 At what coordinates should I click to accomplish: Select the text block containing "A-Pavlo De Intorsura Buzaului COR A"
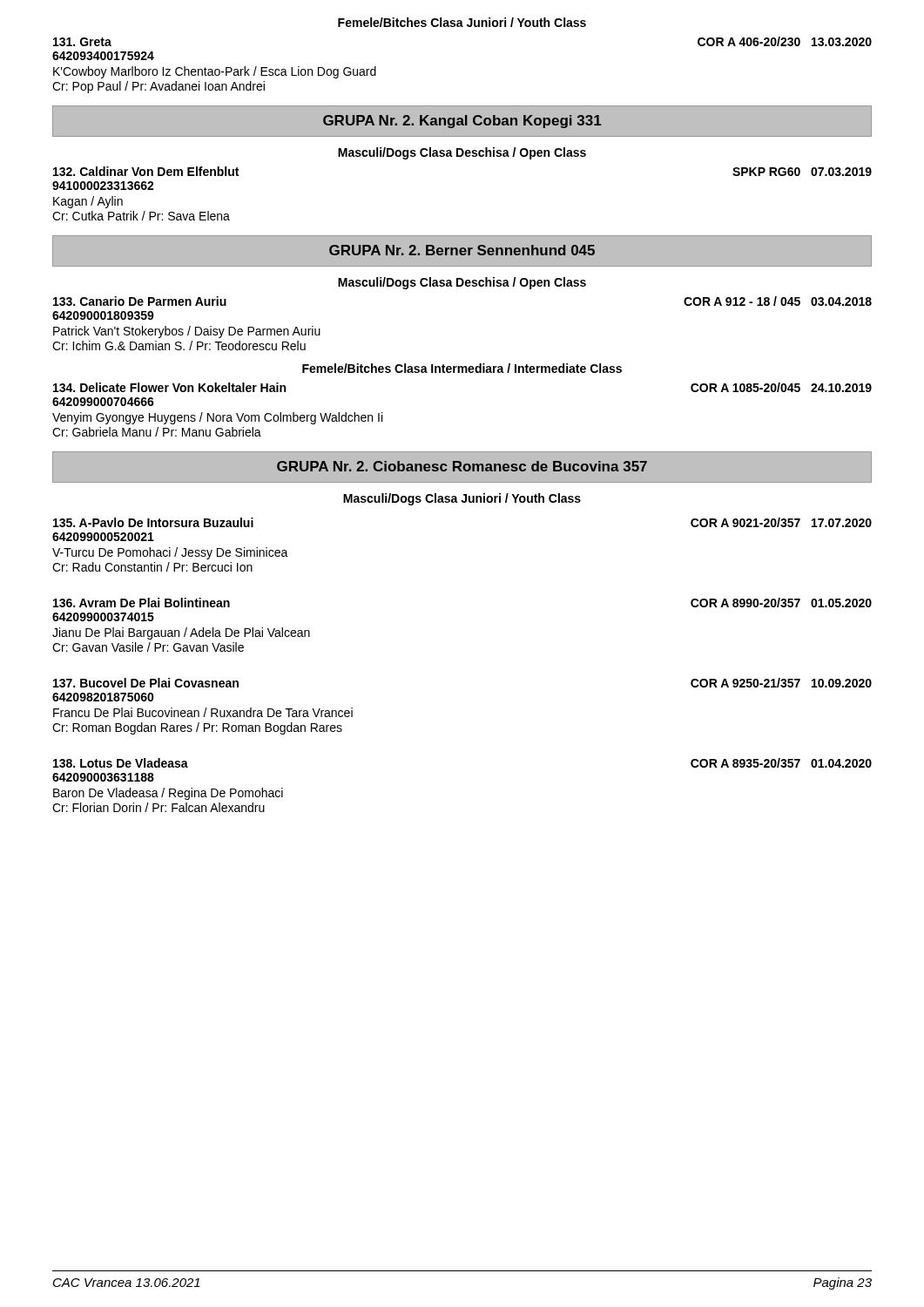154,521
